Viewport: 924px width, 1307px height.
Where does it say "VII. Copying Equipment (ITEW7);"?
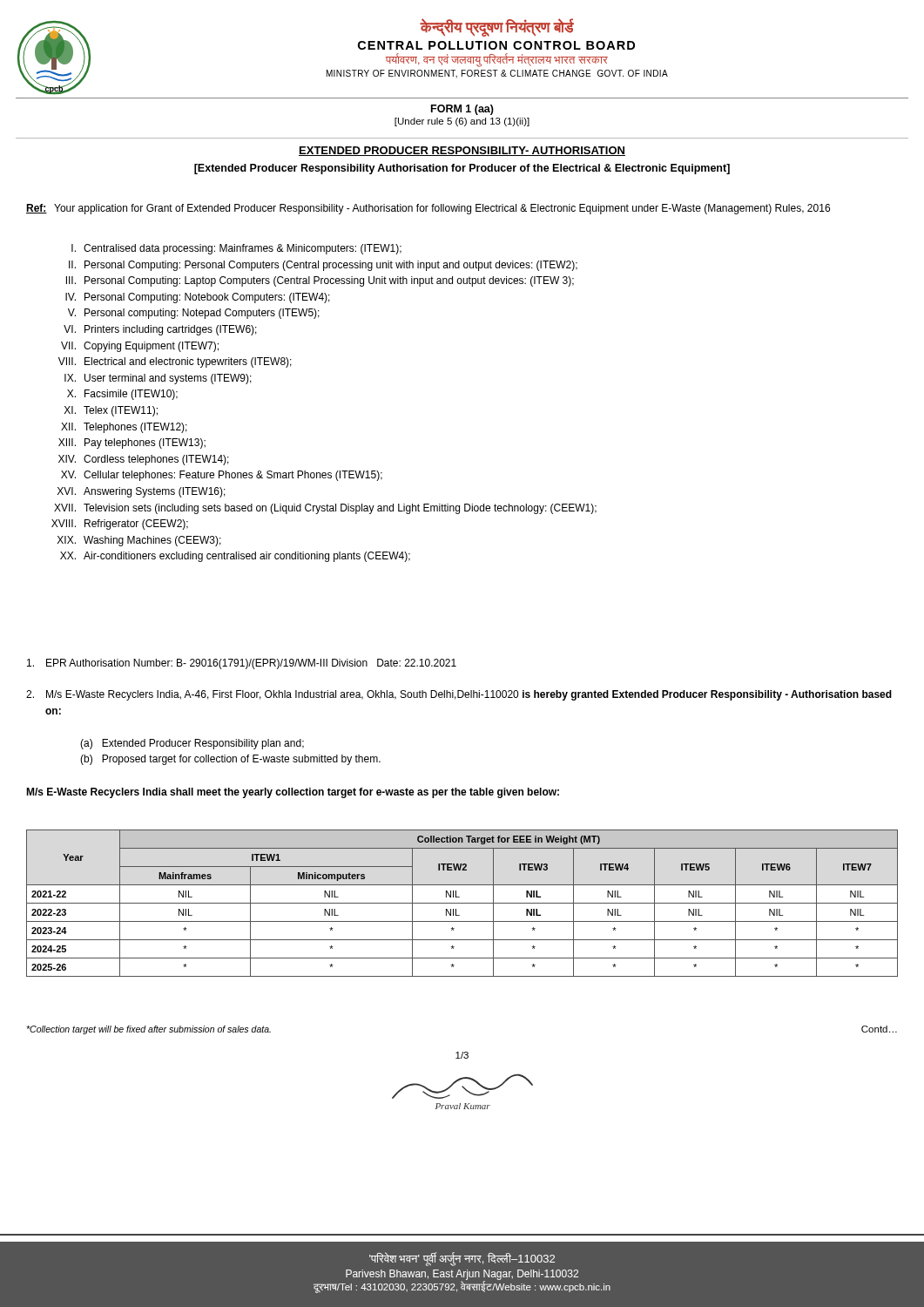(123, 346)
